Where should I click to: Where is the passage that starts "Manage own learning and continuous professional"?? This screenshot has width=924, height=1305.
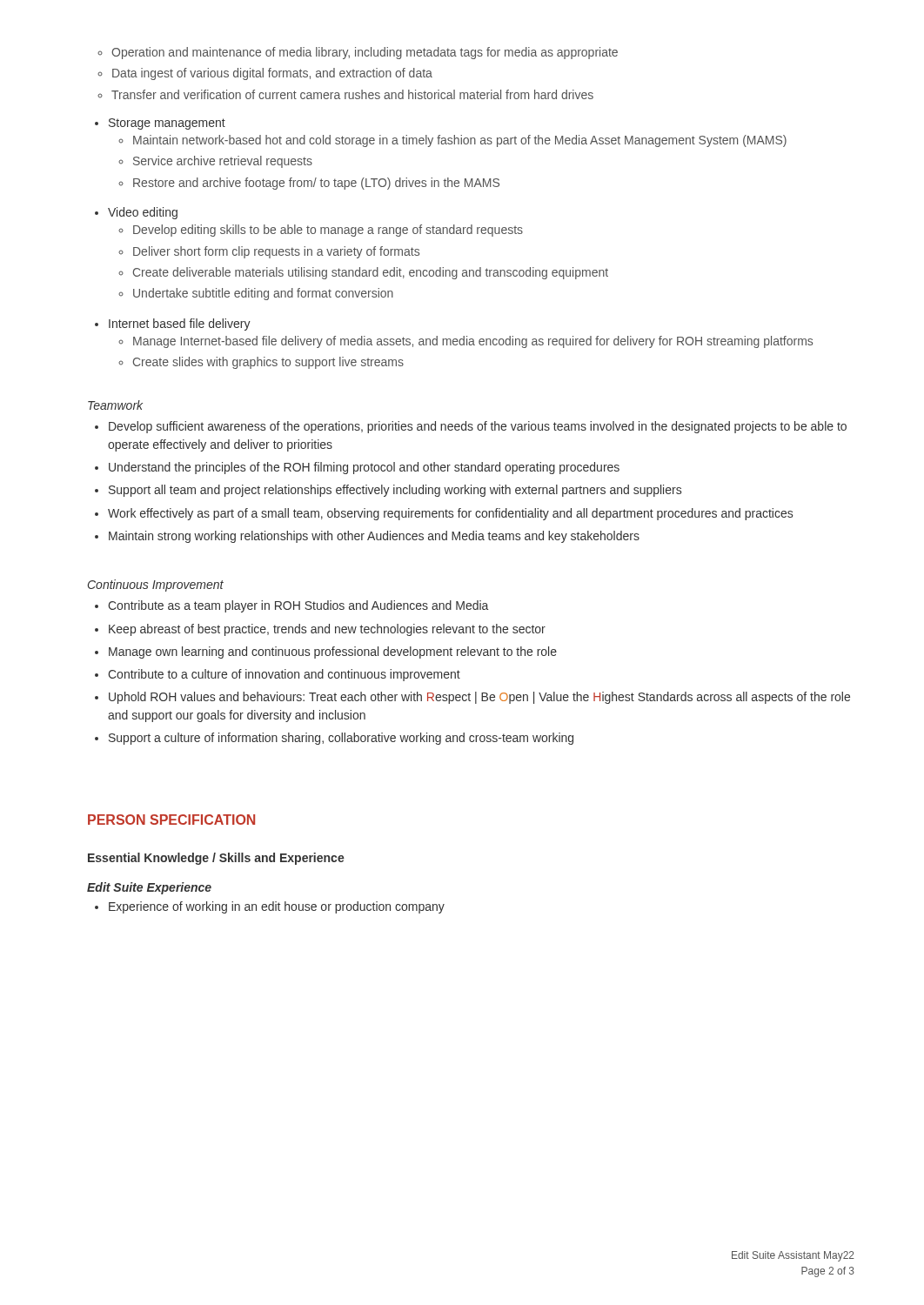pyautogui.click(x=332, y=652)
